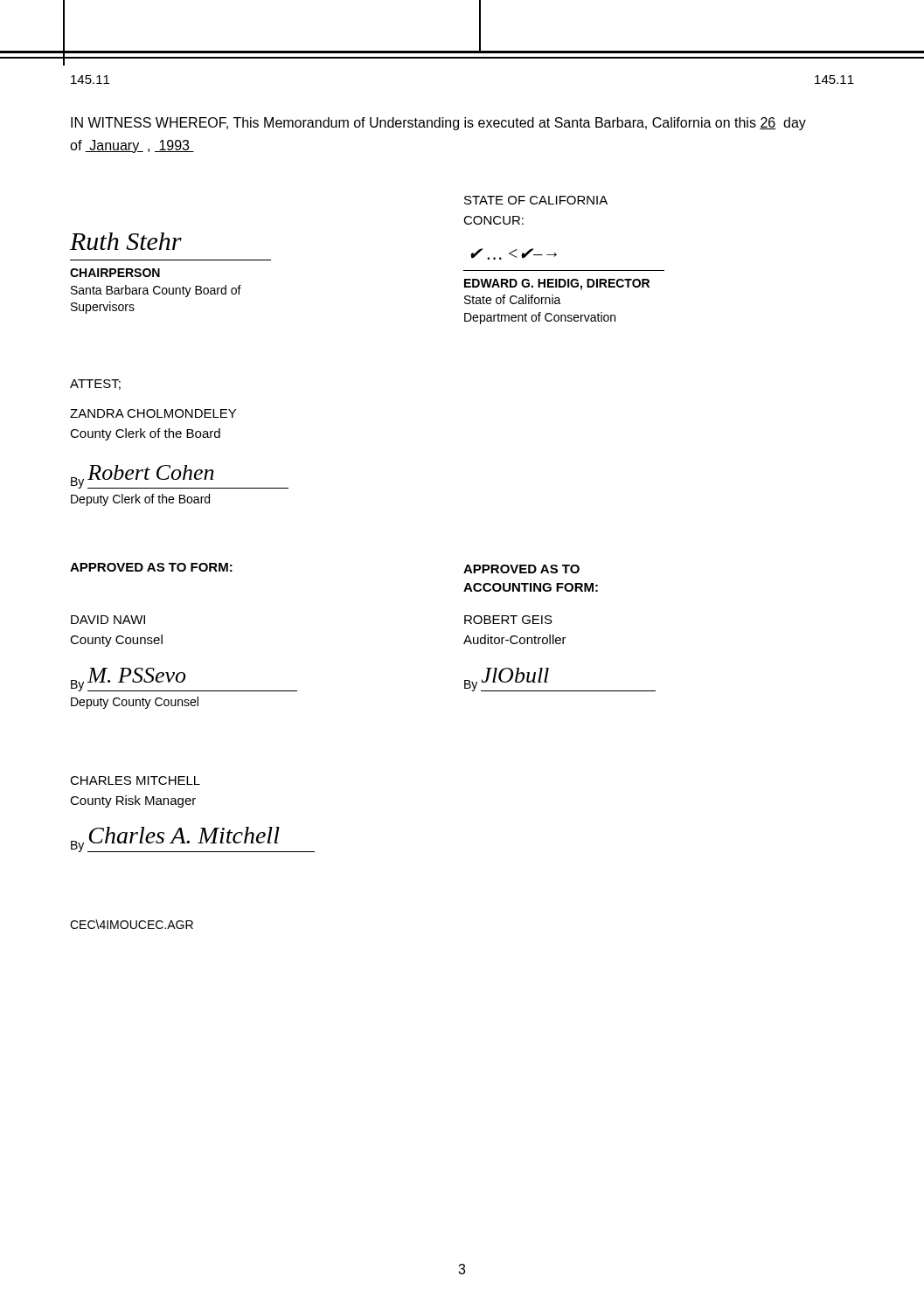Click on the text containing "STATE OF CALIFORNIACONCUR:"
This screenshot has width=924, height=1311.
click(x=536, y=210)
